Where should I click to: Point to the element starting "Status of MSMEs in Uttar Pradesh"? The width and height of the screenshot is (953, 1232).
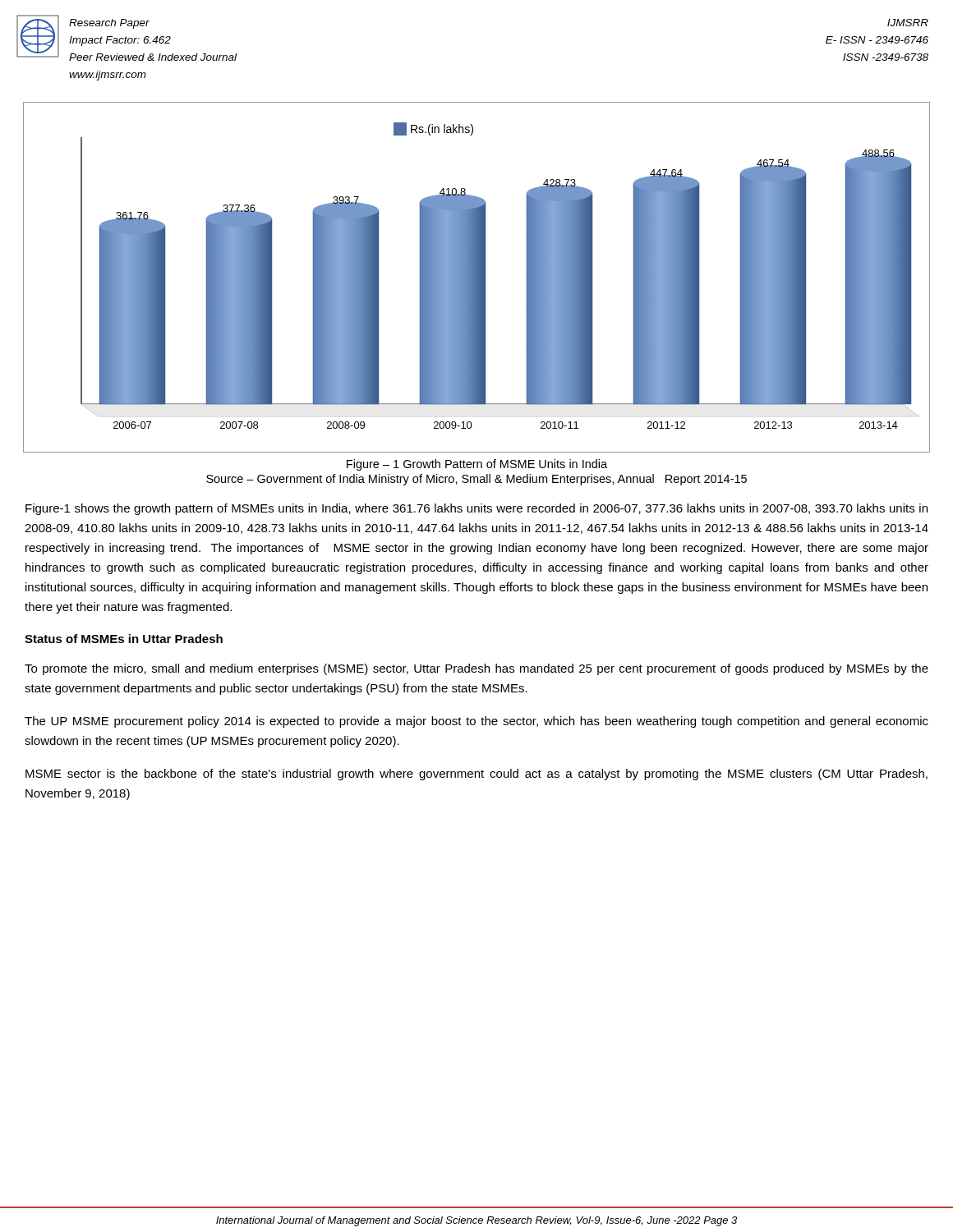tap(124, 638)
